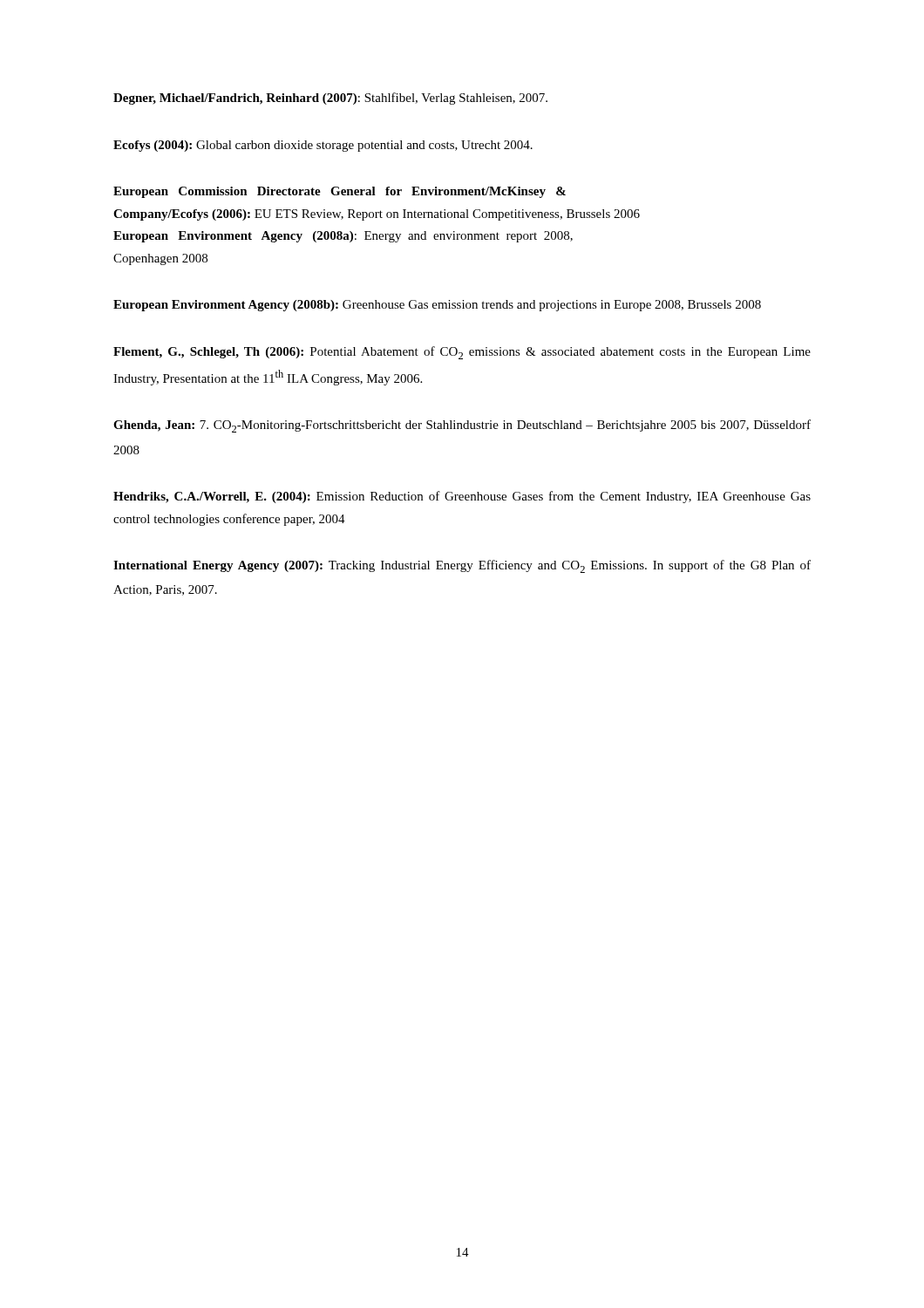This screenshot has width=924, height=1308.
Task: Click on the text block that reads "International Energy Agency (2007): Tracking Industrial Energy"
Action: pyautogui.click(x=462, y=577)
